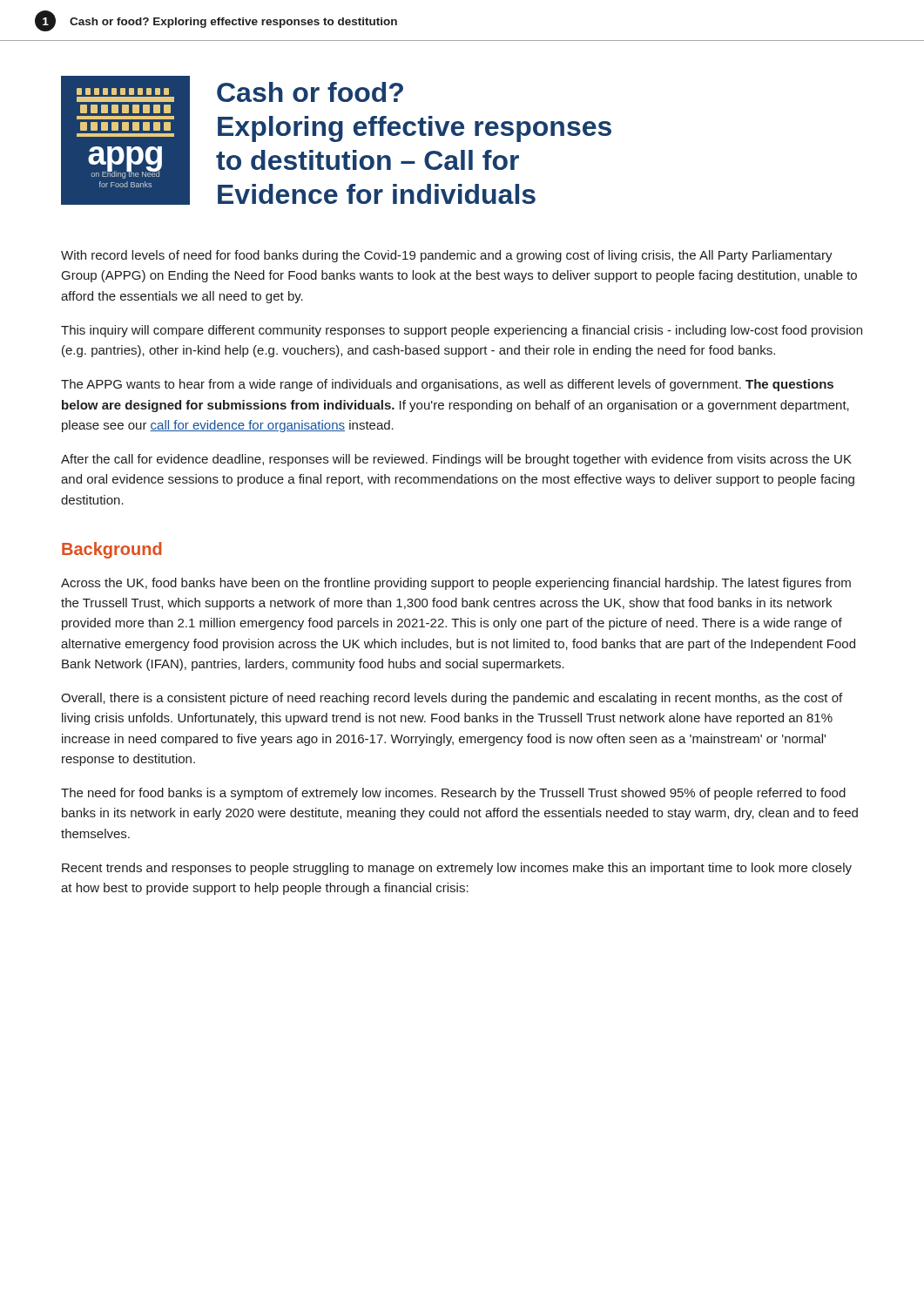Select the text block that says "After the call for evidence deadline, responses will"
This screenshot has width=924, height=1307.
[458, 479]
